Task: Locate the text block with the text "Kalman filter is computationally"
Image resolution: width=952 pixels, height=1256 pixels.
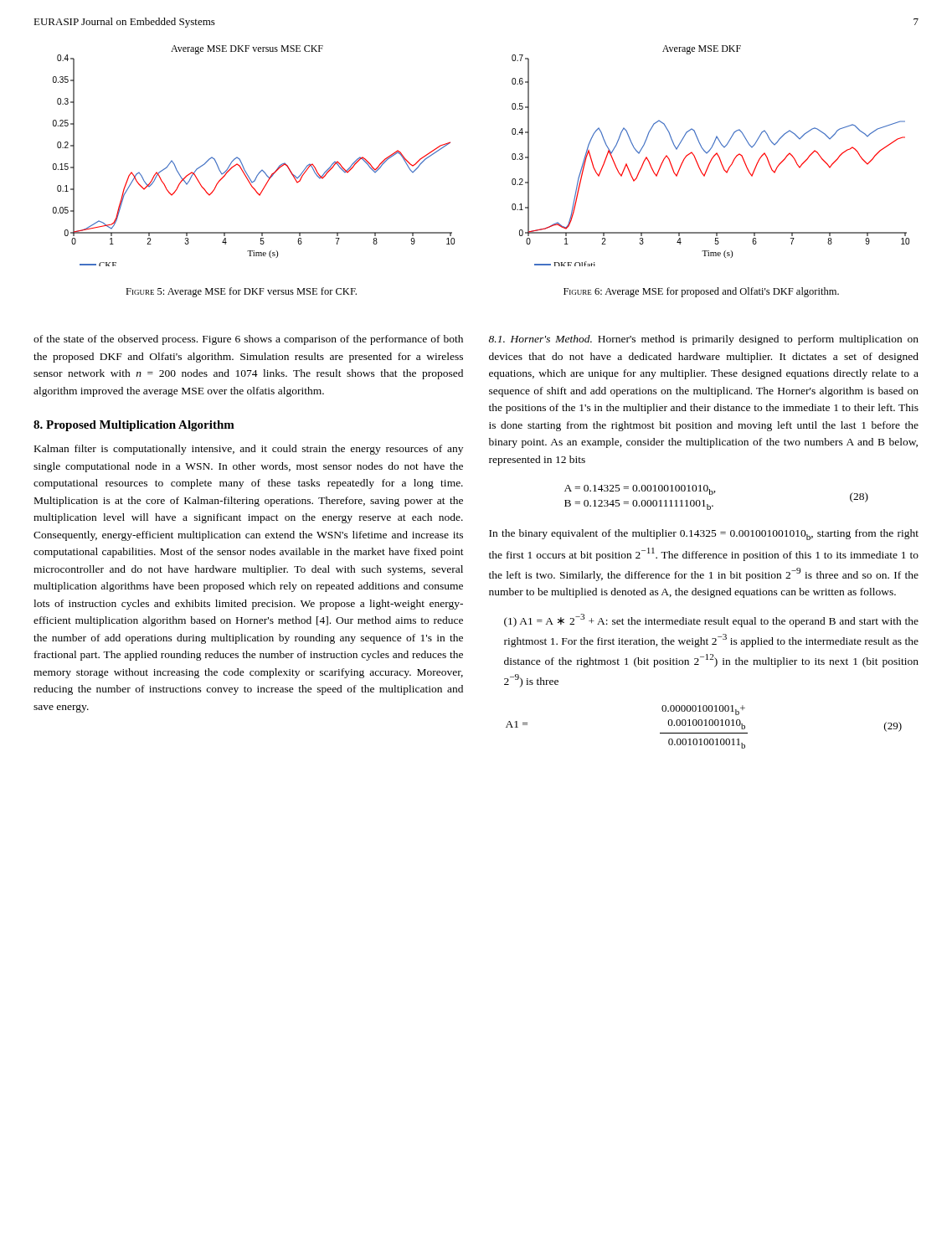Action: click(248, 577)
